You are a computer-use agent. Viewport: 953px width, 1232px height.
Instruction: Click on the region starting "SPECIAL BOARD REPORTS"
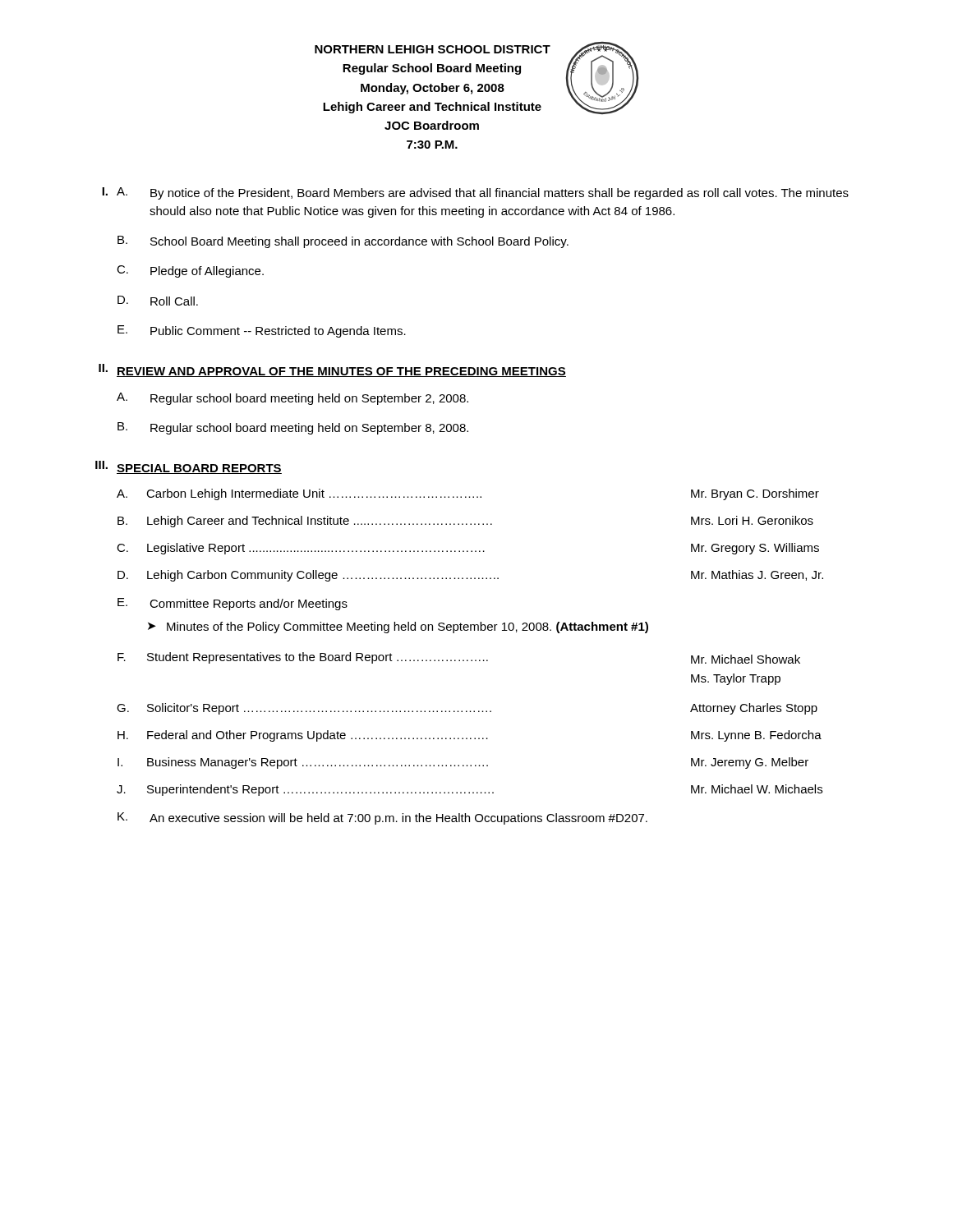pos(199,467)
